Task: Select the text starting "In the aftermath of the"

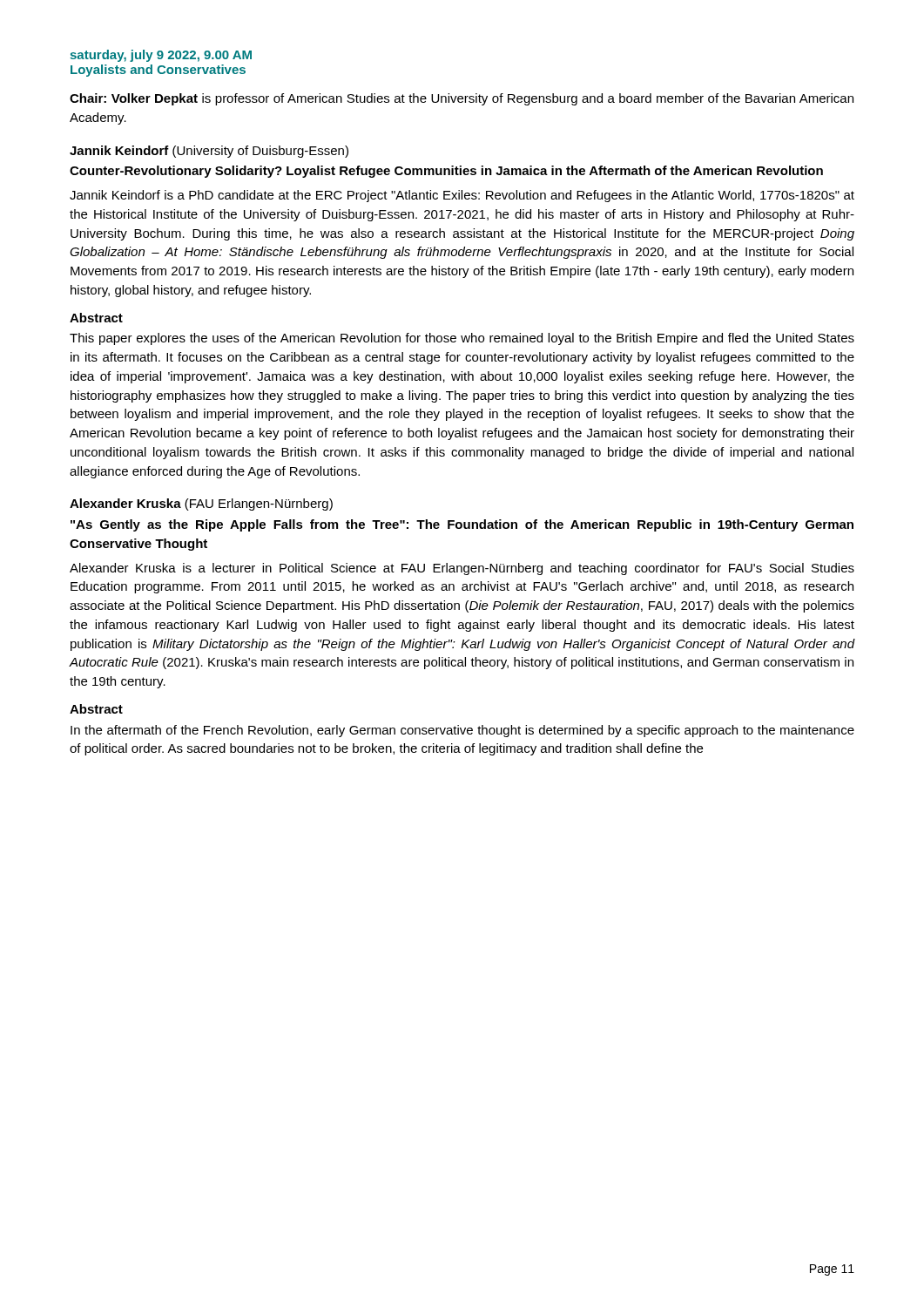Action: click(462, 739)
